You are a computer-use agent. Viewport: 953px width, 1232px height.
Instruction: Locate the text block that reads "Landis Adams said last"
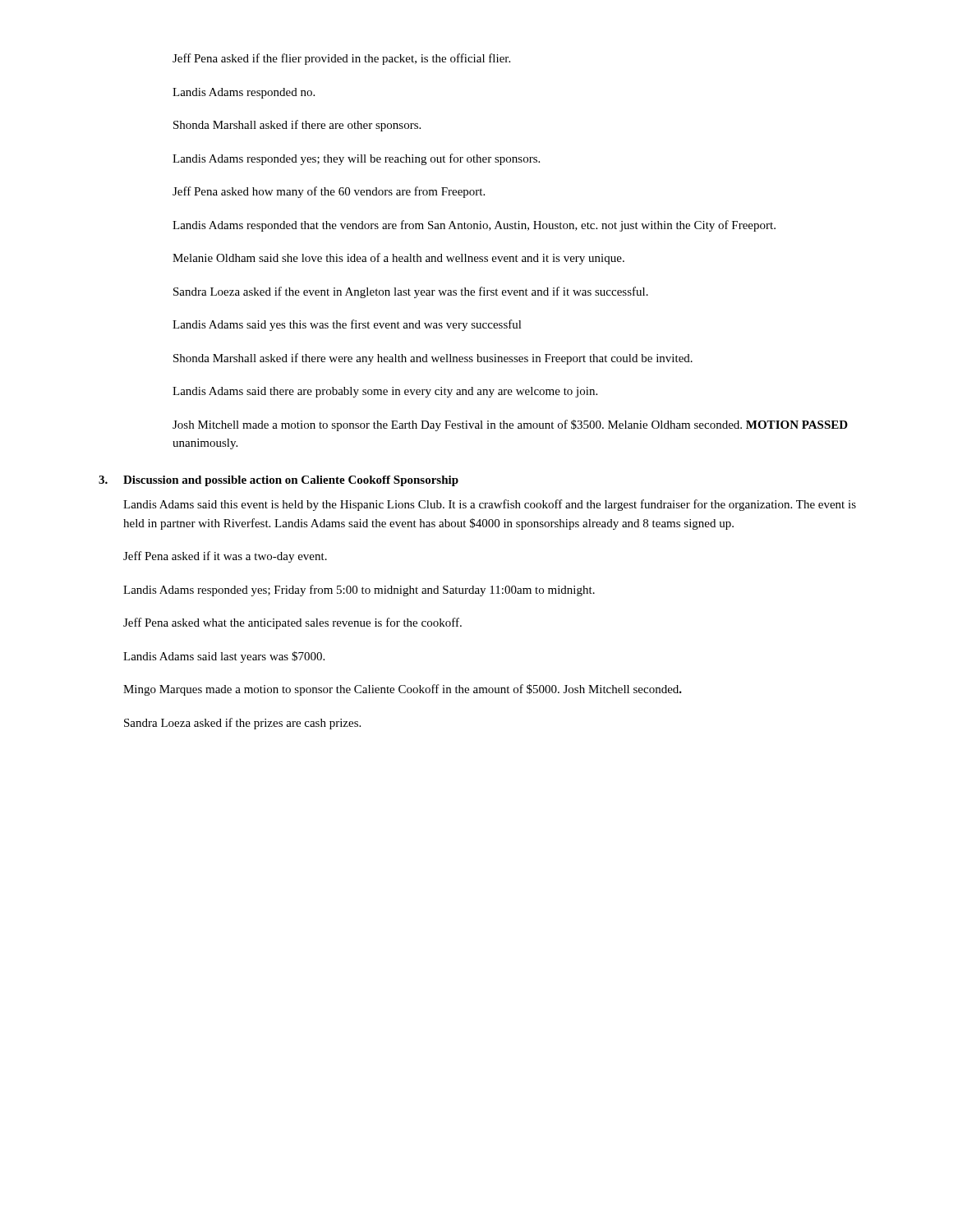224,656
